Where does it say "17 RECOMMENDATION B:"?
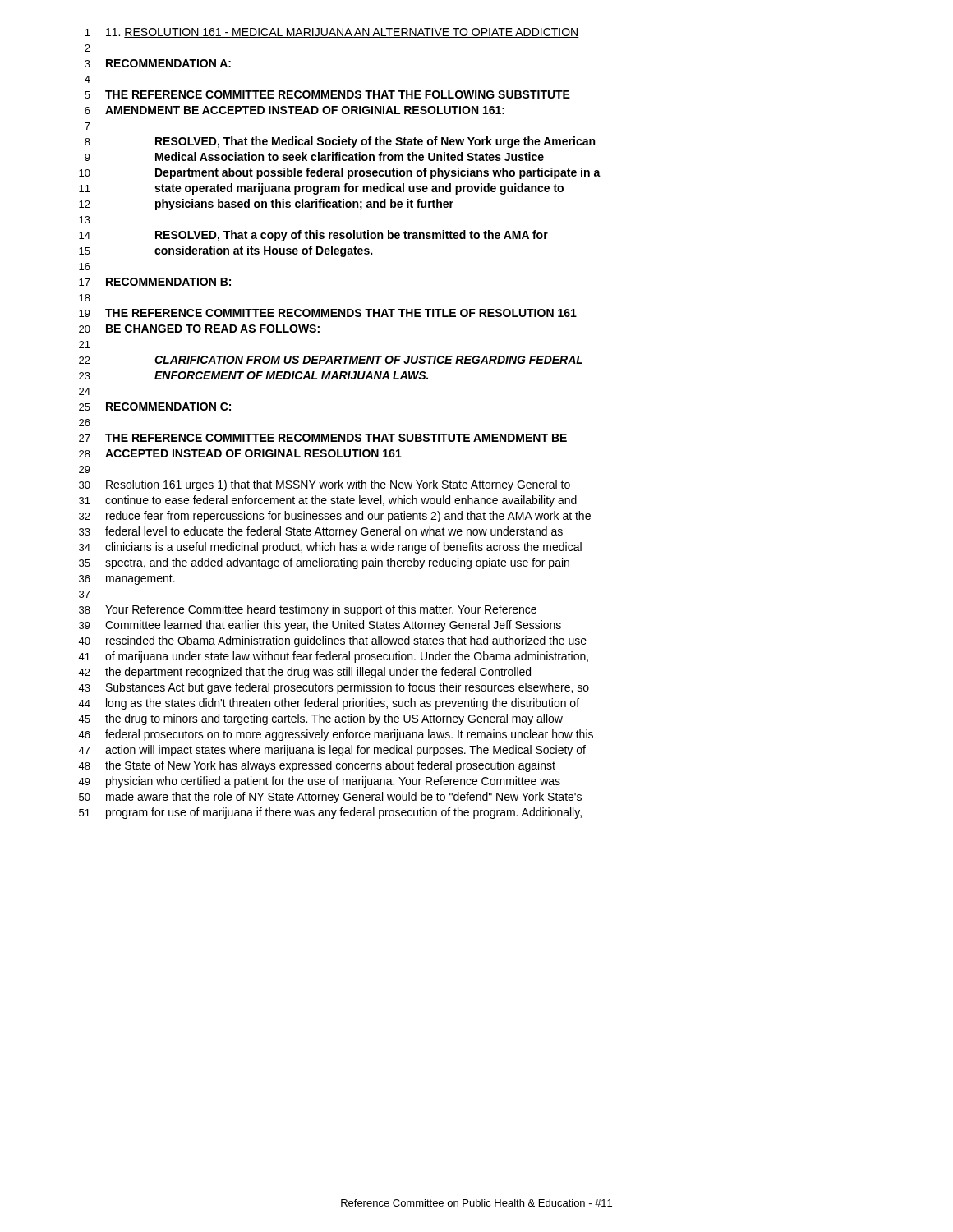The image size is (953, 1232). (155, 282)
